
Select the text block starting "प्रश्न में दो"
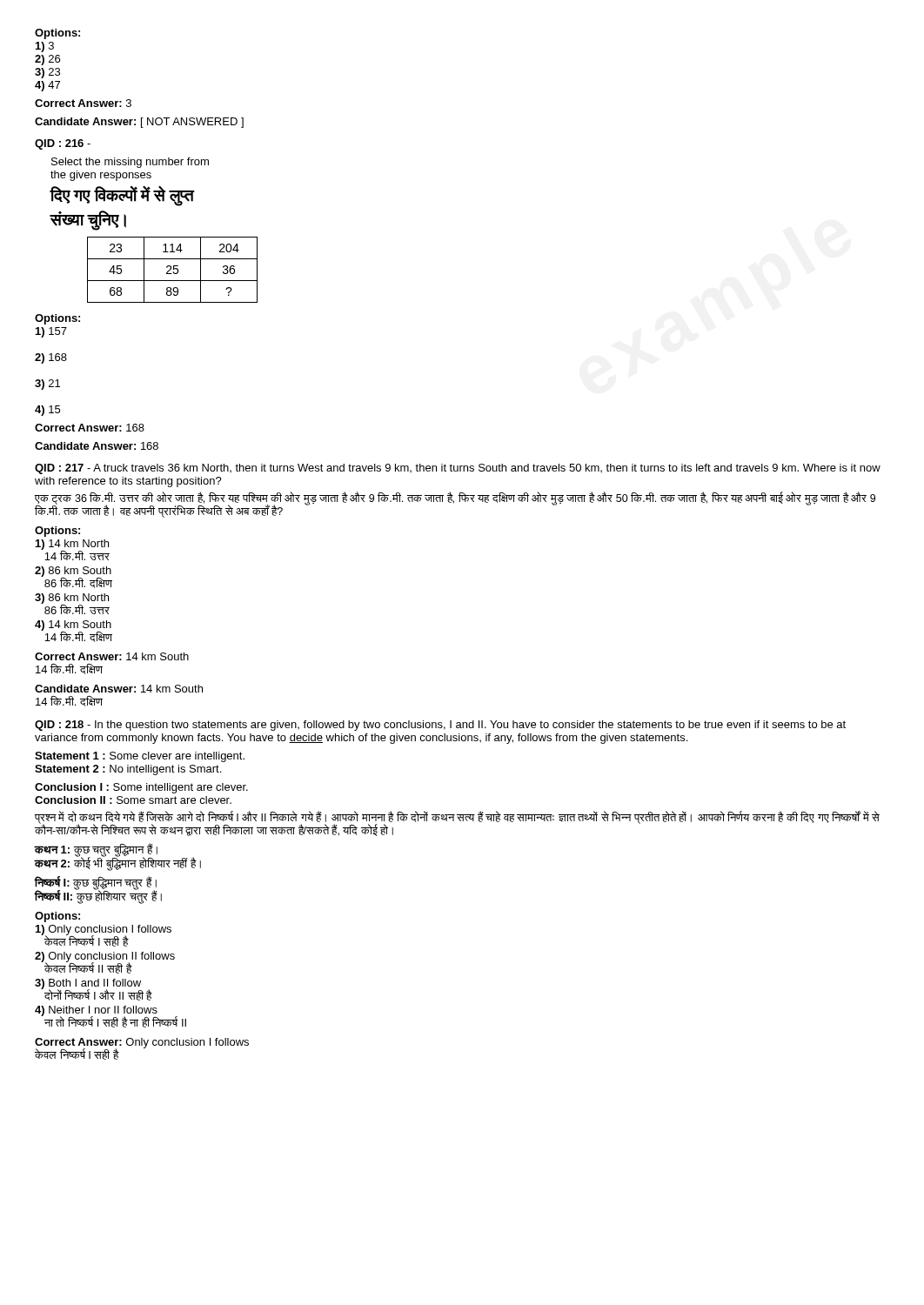click(457, 824)
